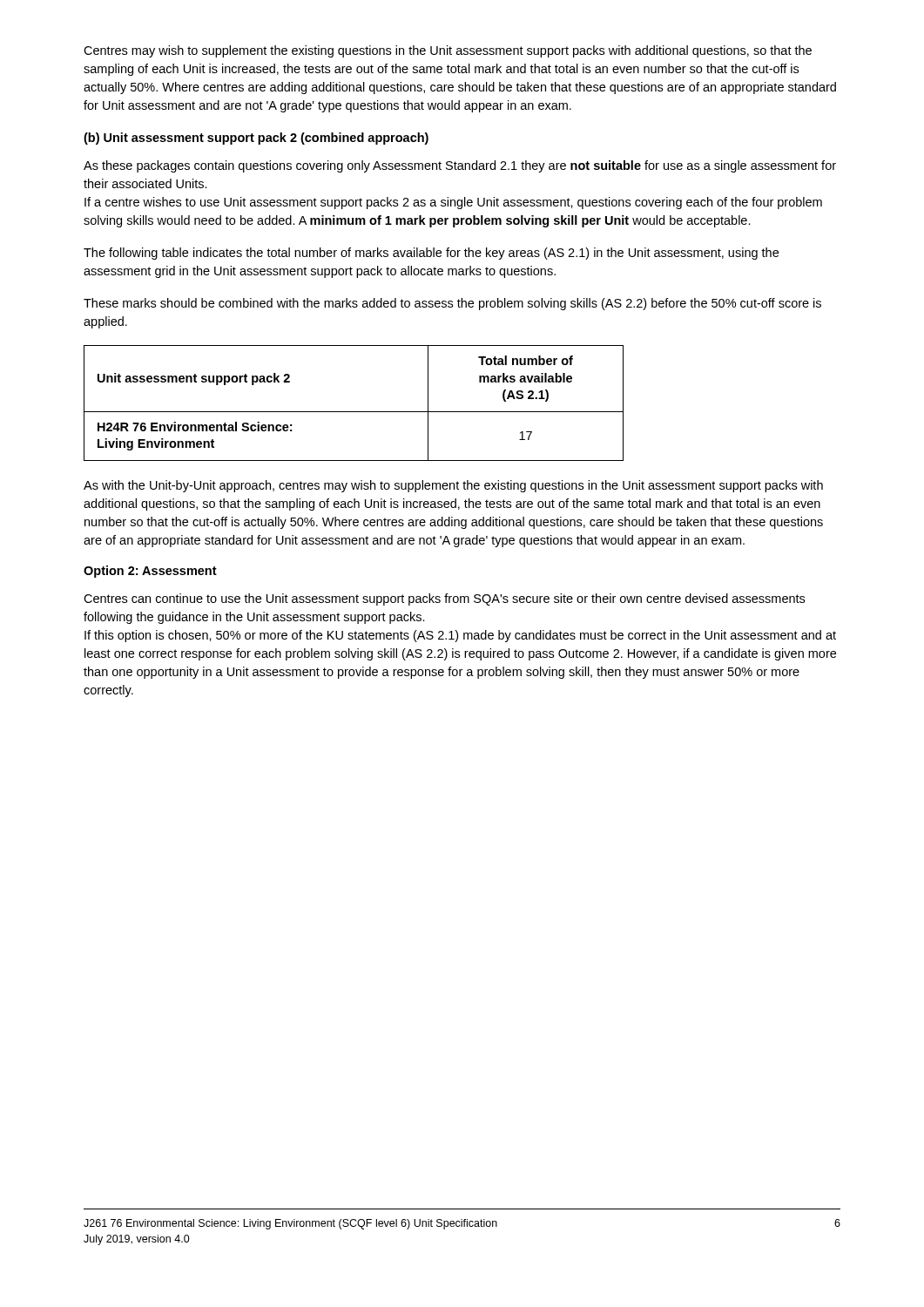Find the text block containing "Centres may wish to supplement"

(x=460, y=78)
